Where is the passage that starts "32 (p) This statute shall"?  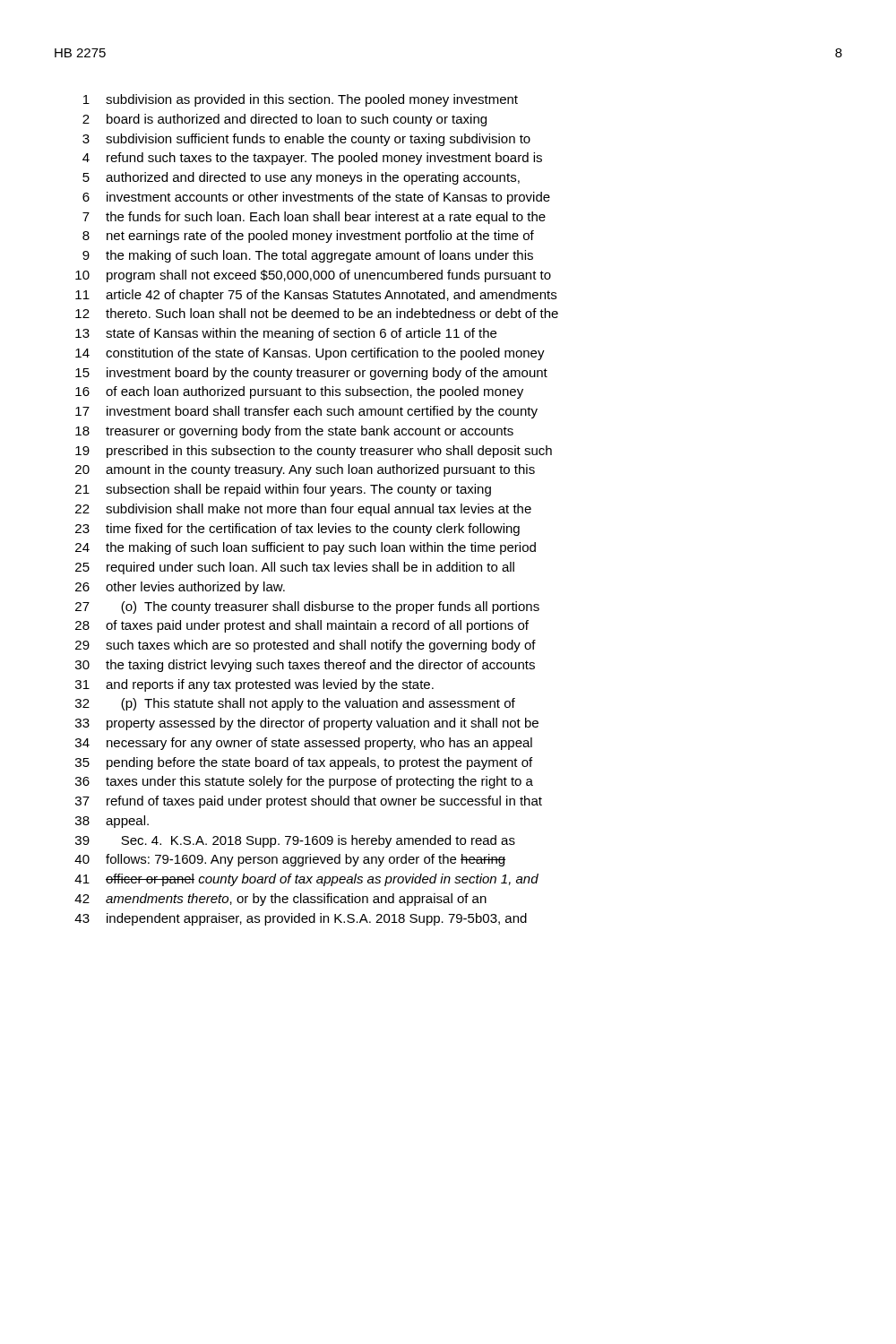pos(448,762)
